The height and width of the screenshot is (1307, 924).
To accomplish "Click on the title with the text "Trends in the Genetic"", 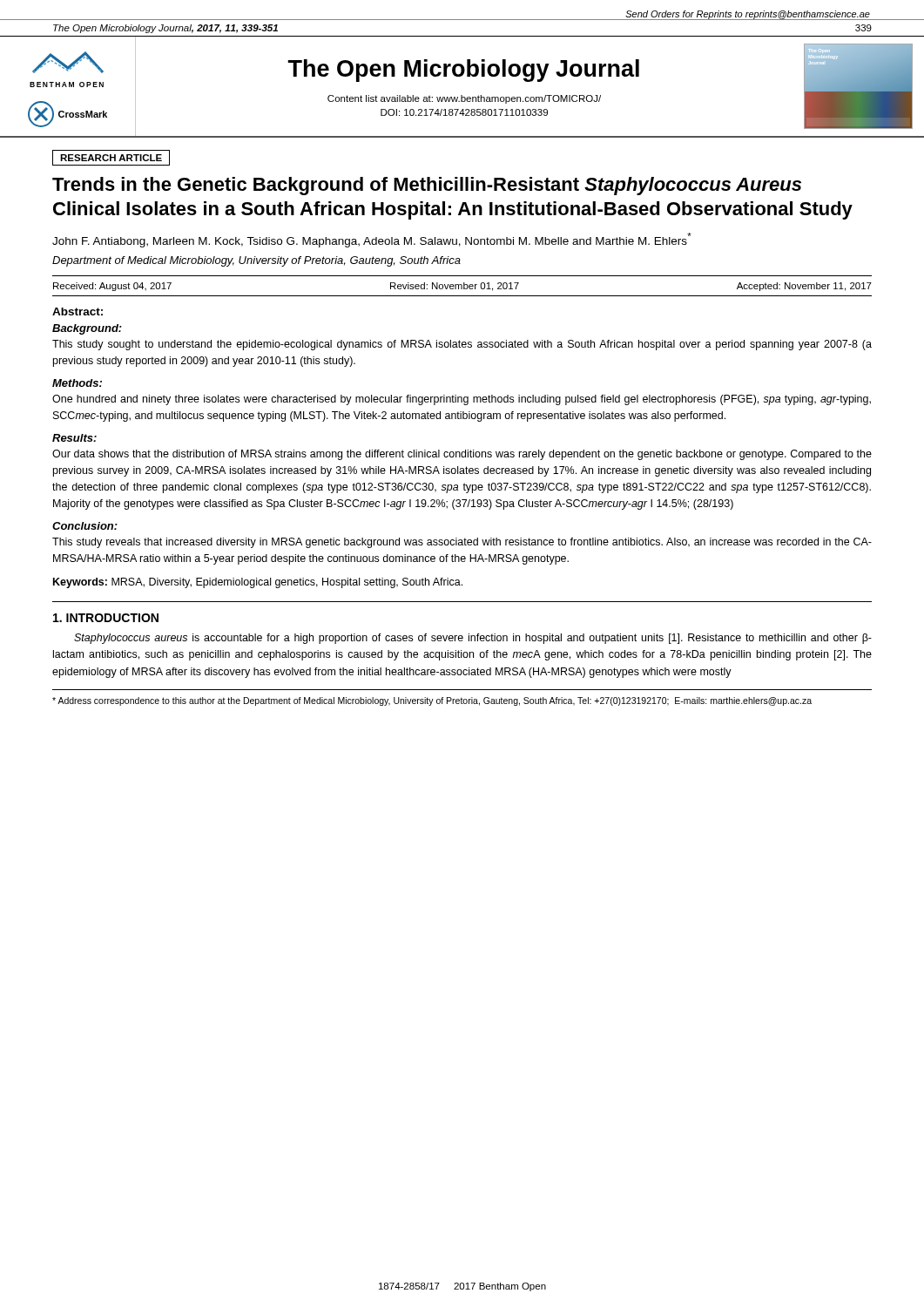I will 452,196.
